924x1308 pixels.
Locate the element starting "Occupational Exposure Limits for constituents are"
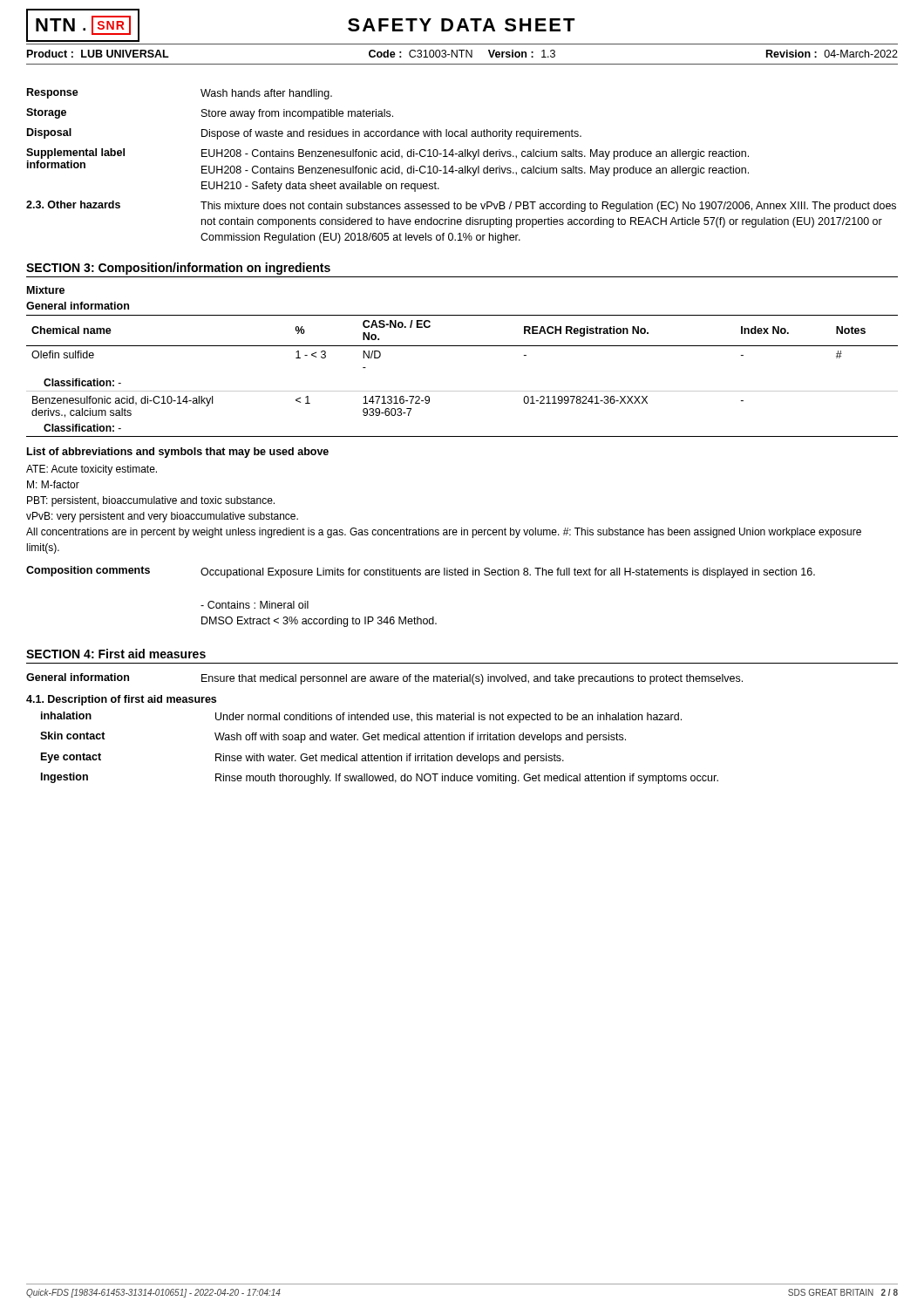point(508,573)
